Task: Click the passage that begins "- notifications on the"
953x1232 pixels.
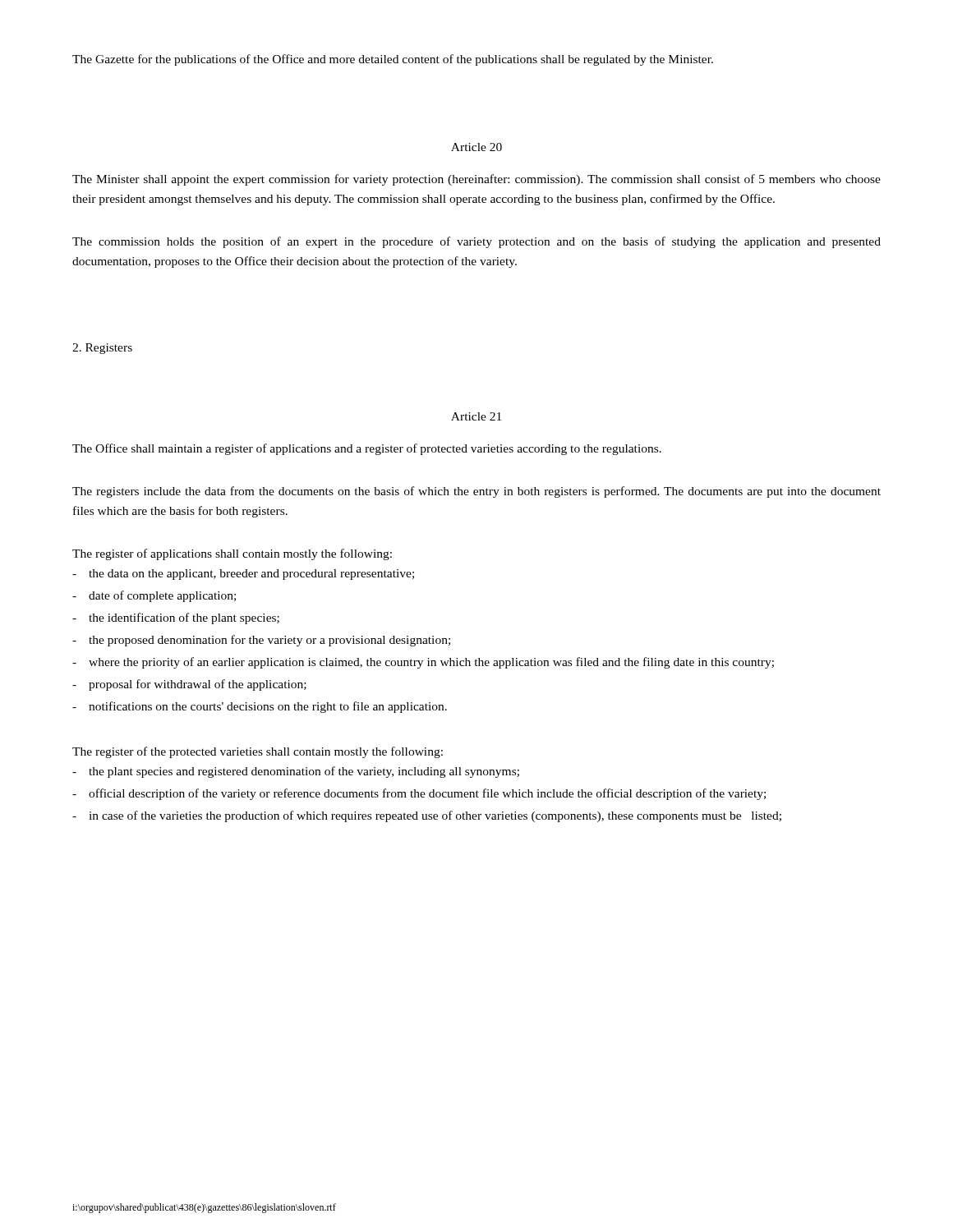Action: 260,707
